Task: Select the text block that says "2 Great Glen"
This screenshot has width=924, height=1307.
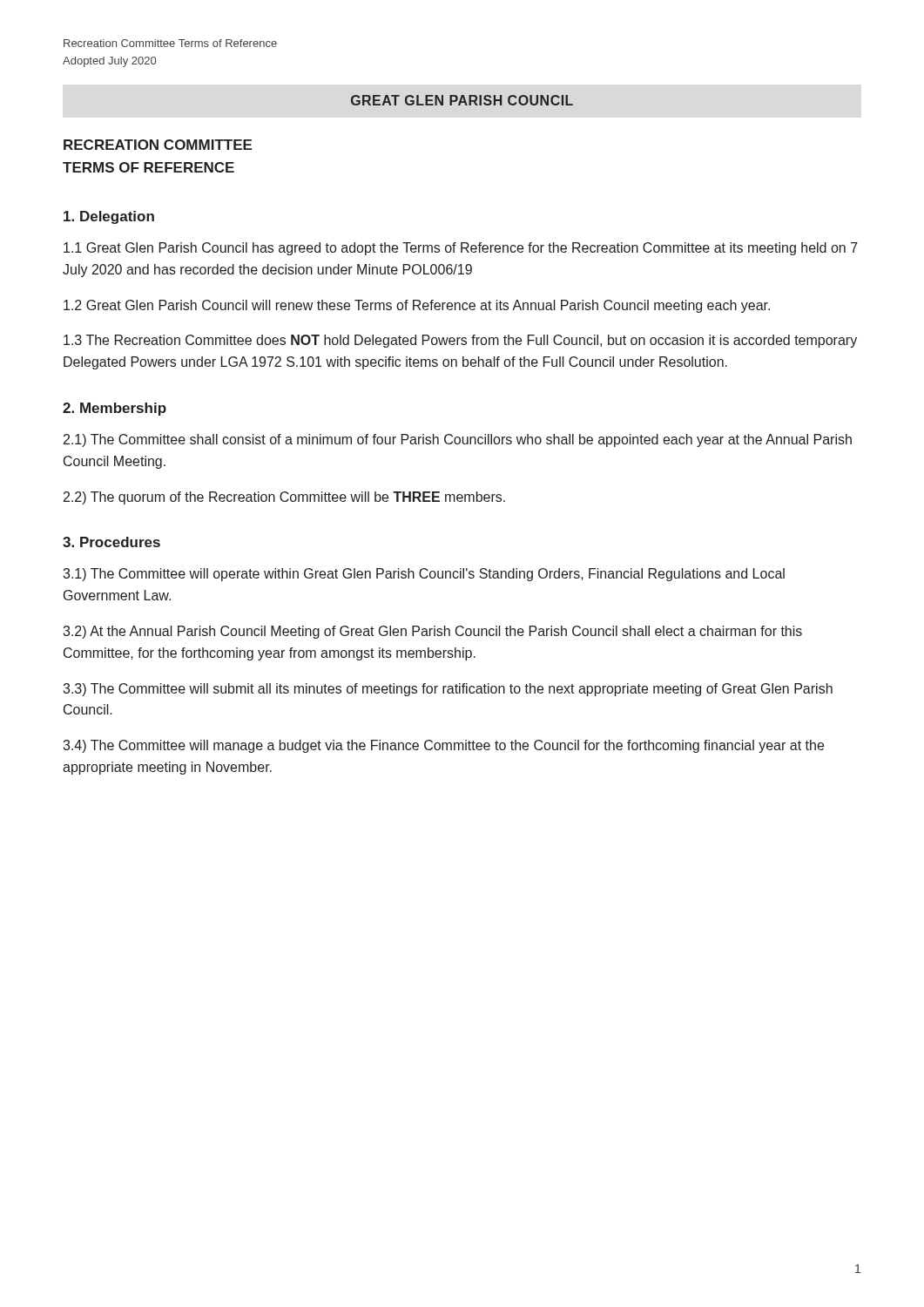Action: [417, 305]
